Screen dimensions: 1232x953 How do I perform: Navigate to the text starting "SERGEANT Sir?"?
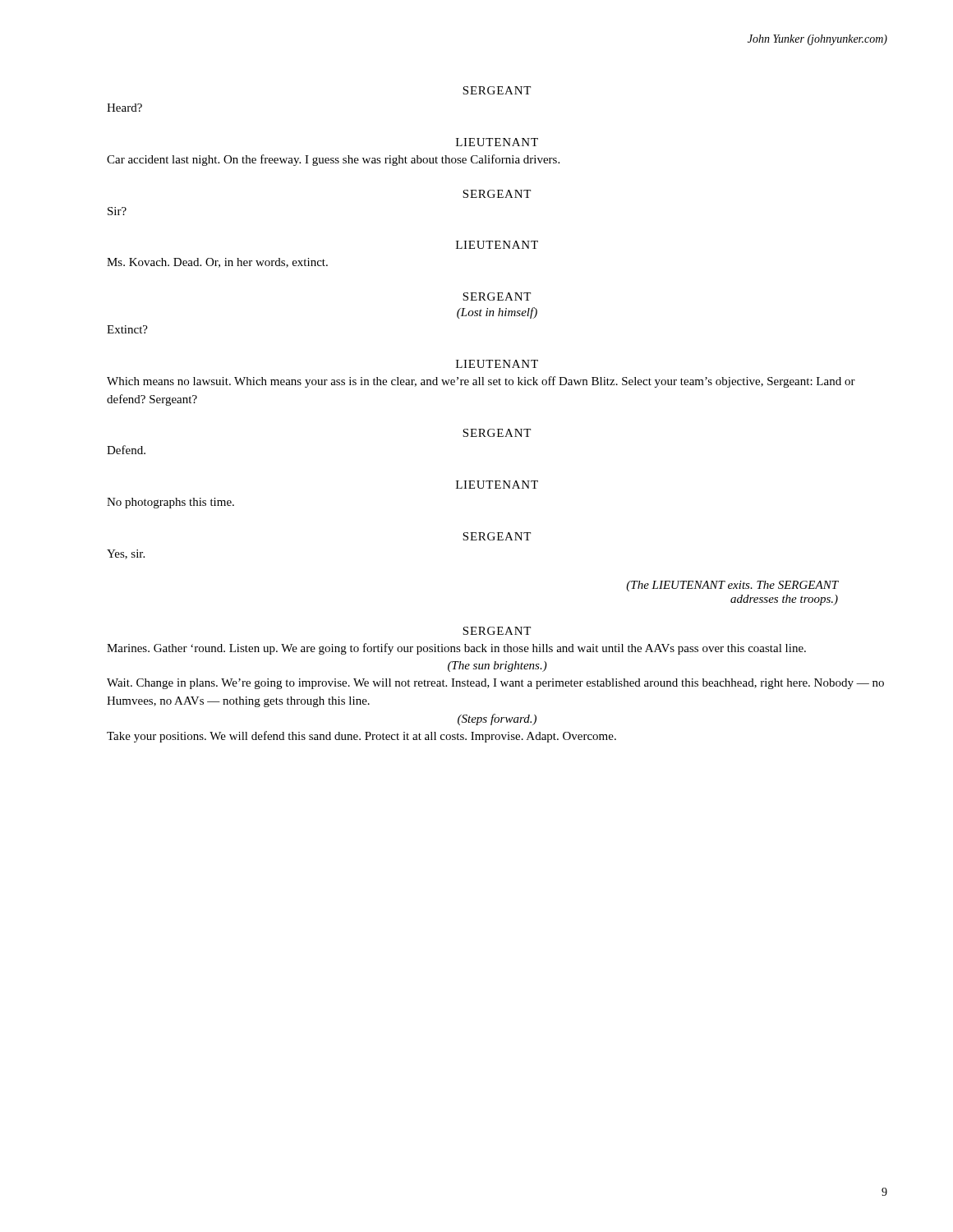click(497, 204)
